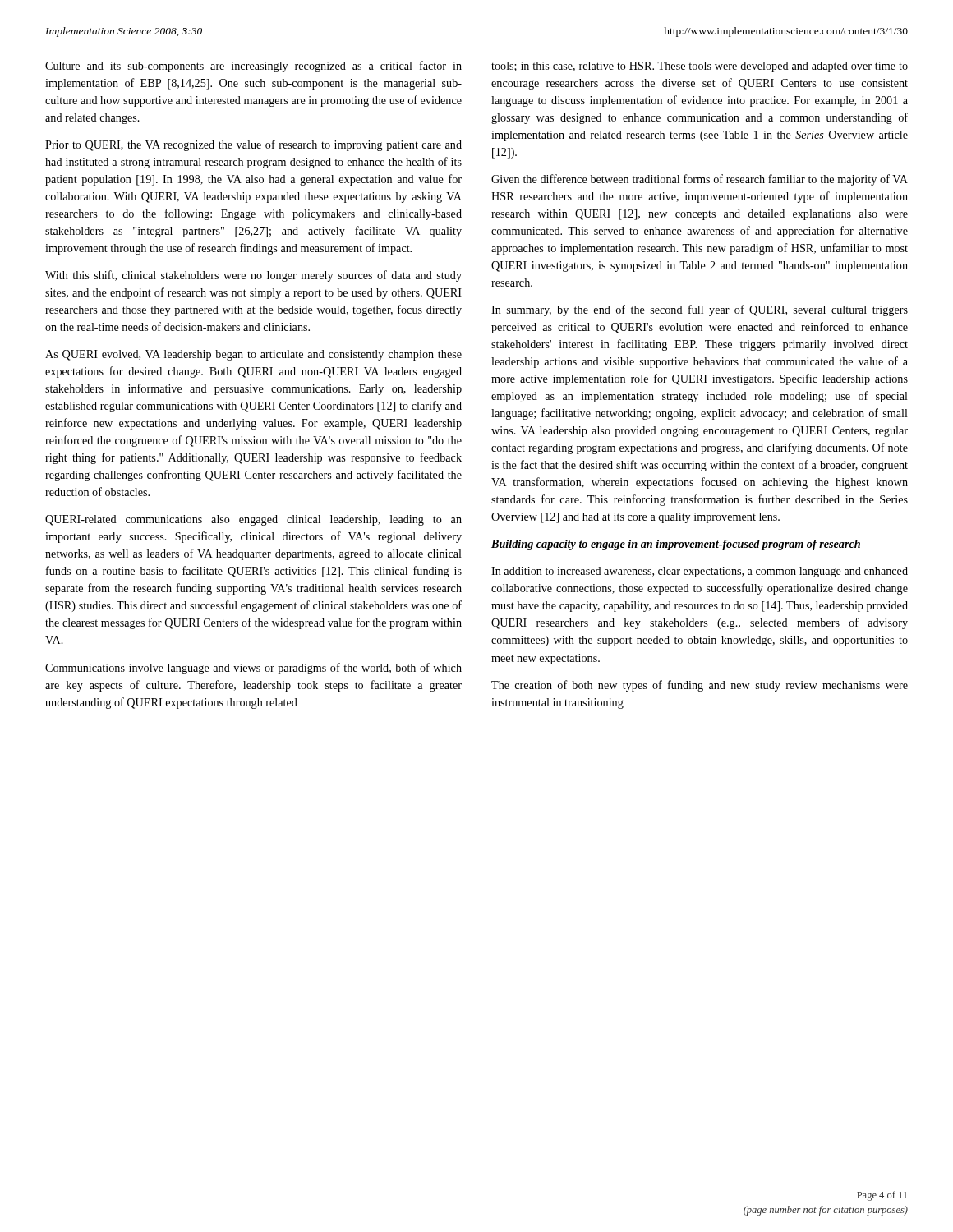
Task: Locate the block of text that opens with "In addition to increased awareness, clear"
Action: (x=700, y=615)
